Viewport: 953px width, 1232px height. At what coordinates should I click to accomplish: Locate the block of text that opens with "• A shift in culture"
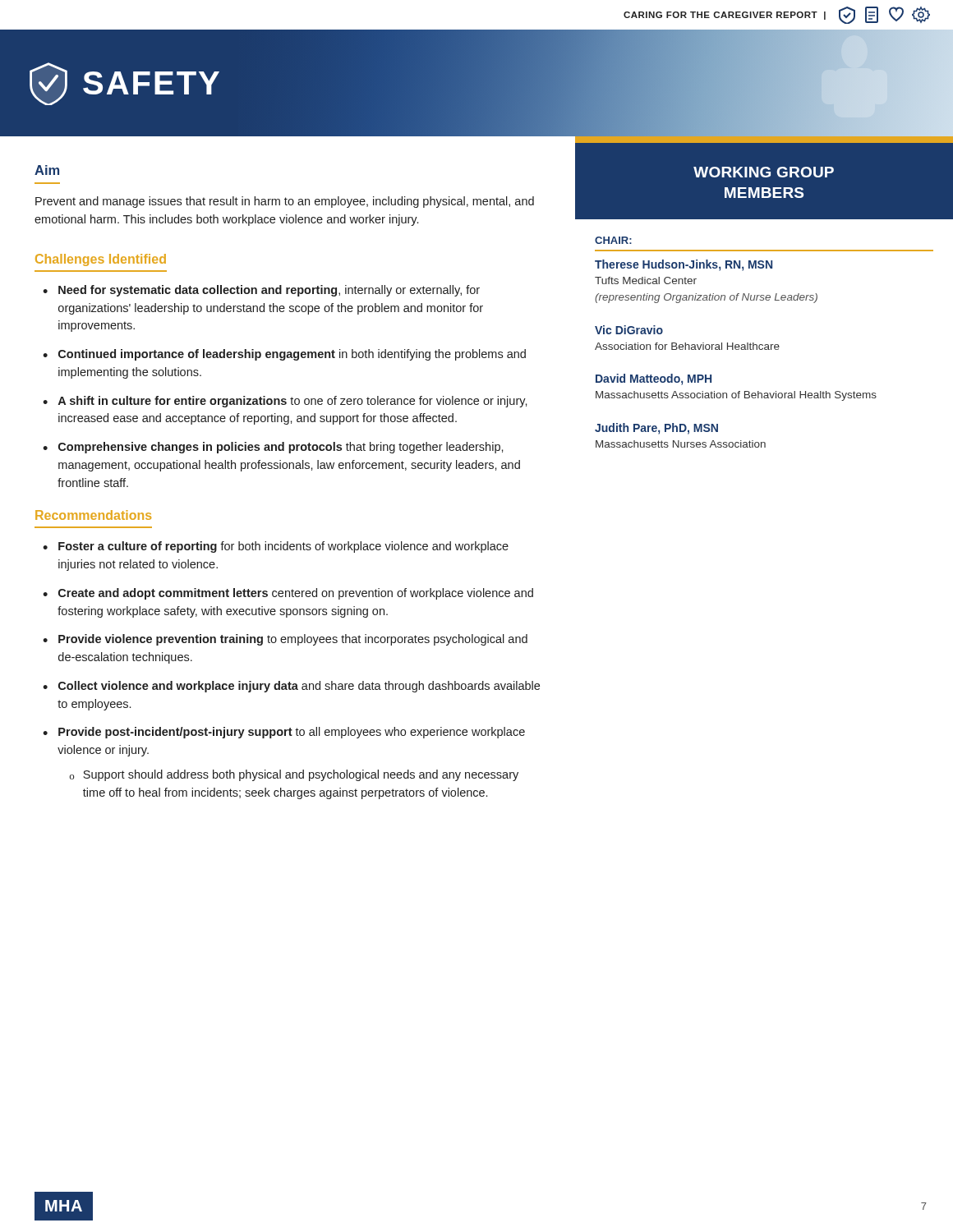point(292,410)
